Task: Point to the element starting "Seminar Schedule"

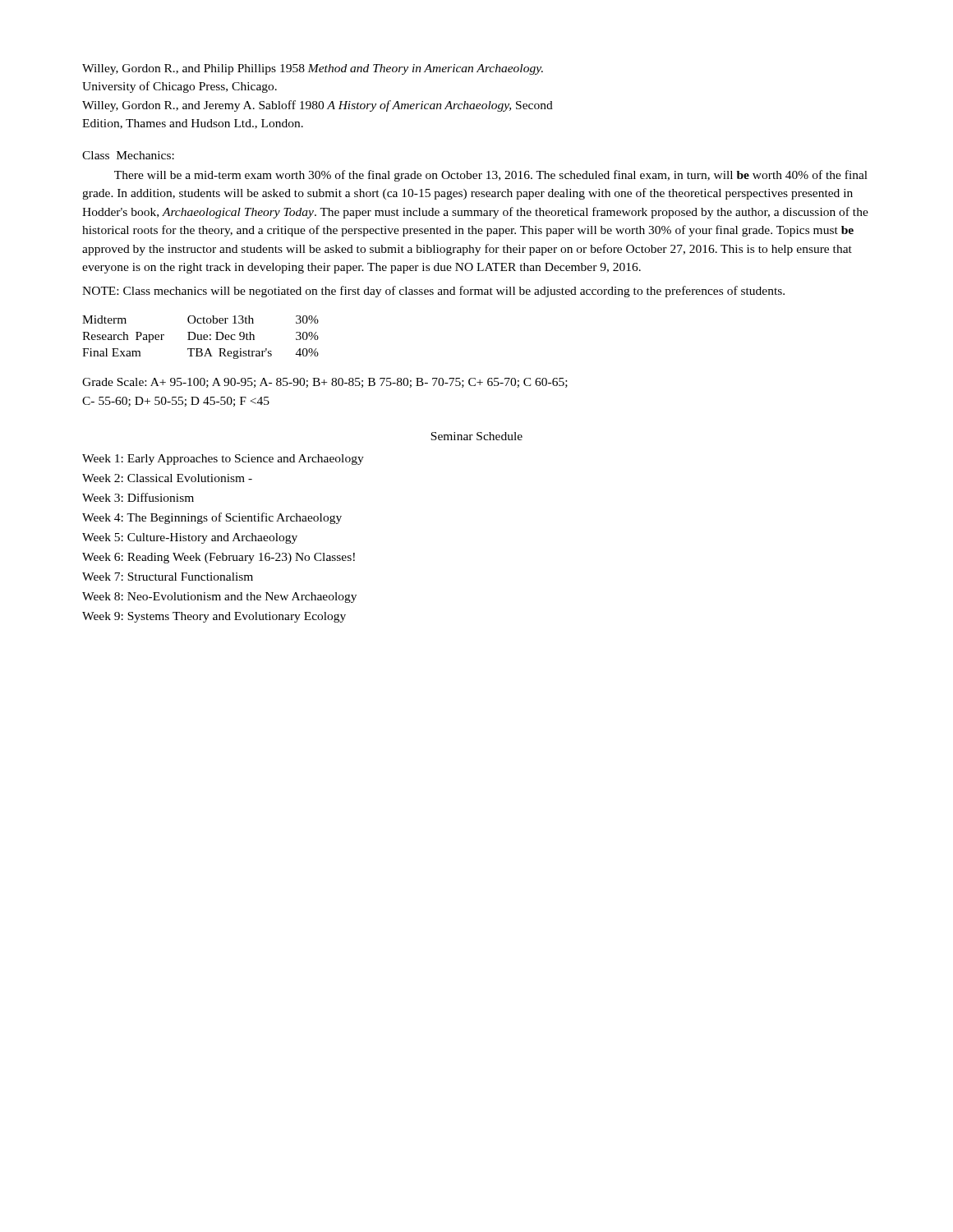Action: click(476, 435)
